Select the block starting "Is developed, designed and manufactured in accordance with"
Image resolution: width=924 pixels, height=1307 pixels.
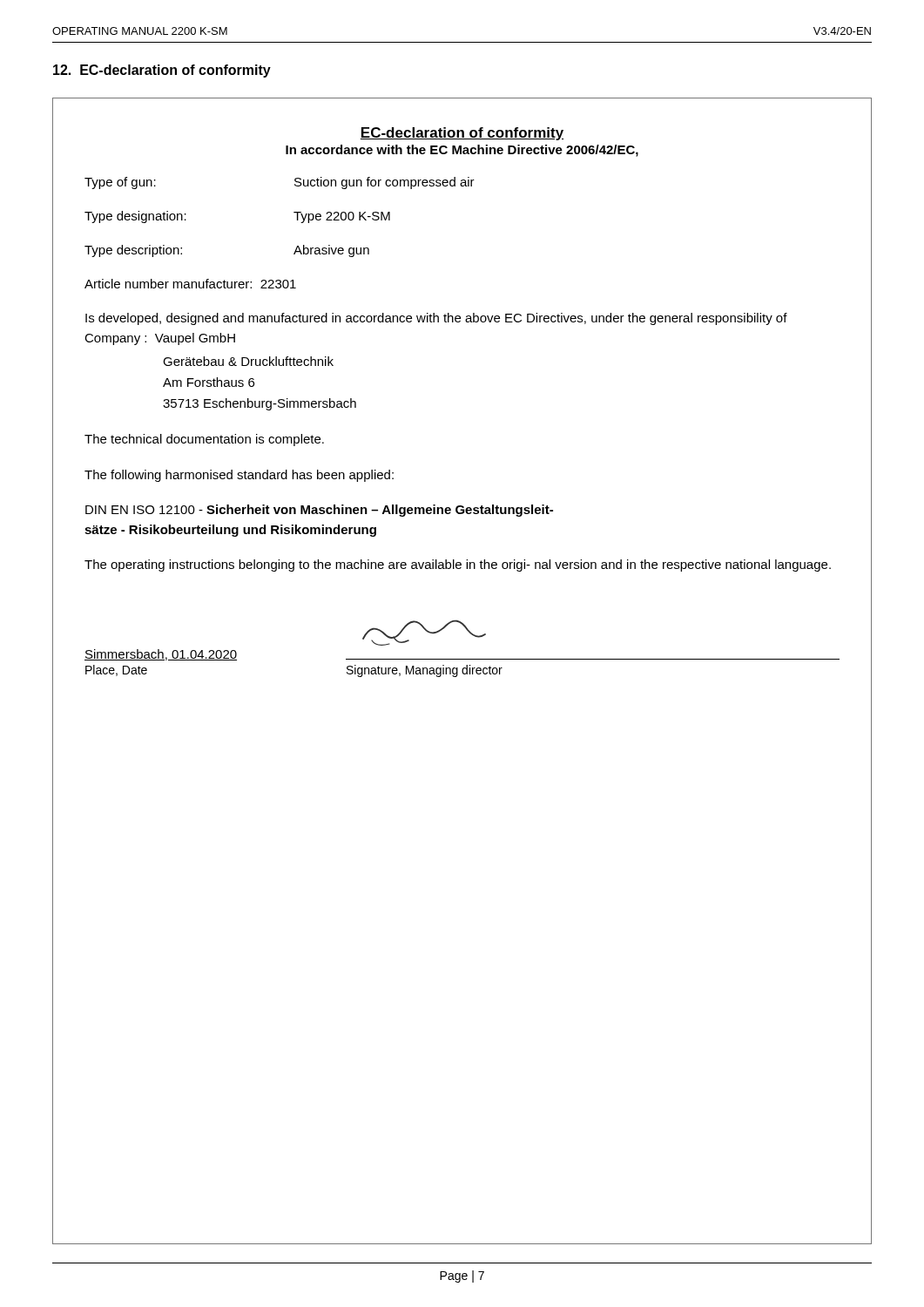pos(436,319)
